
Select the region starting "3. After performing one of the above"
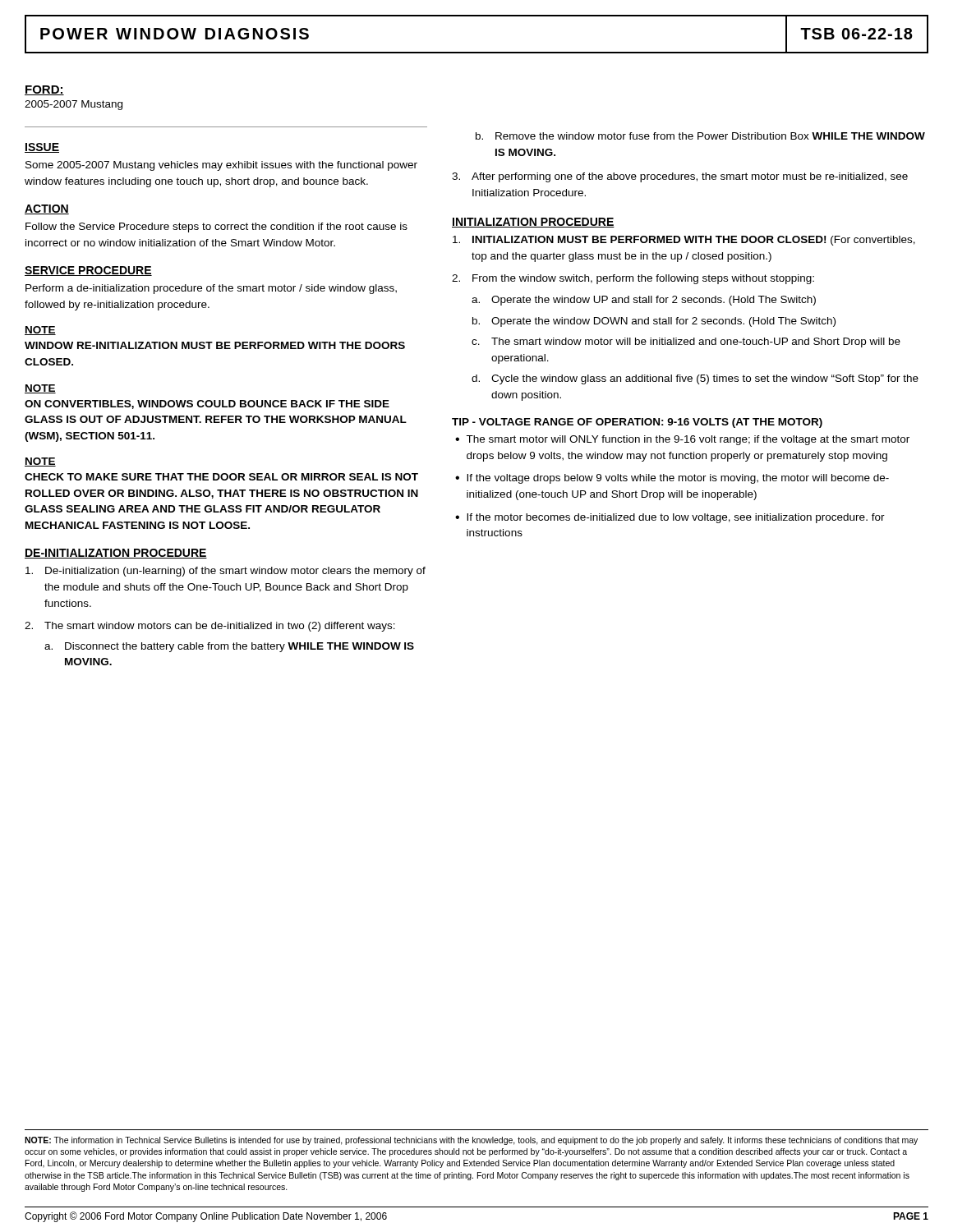click(x=690, y=185)
